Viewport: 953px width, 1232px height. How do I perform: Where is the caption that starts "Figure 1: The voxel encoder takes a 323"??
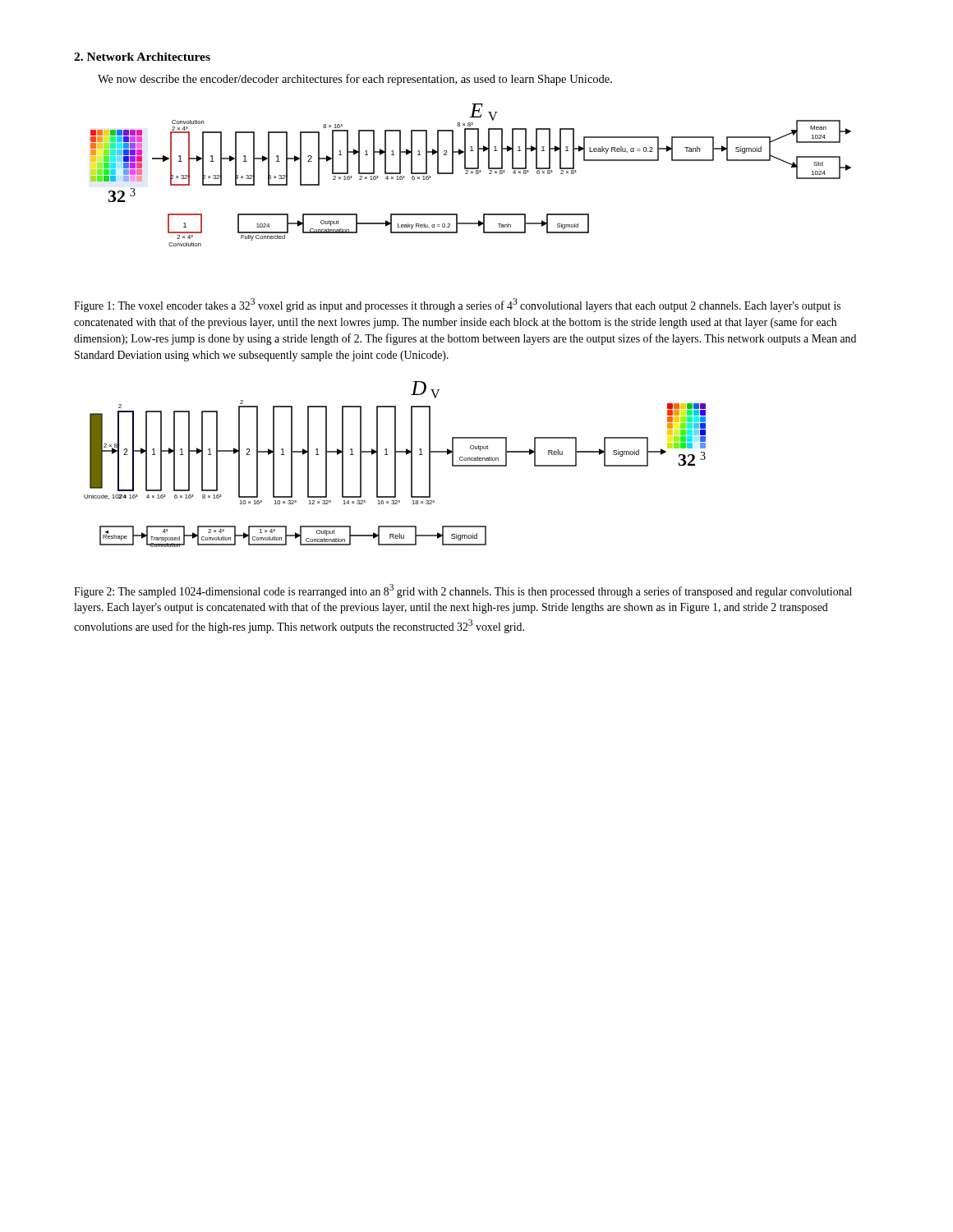click(x=465, y=329)
